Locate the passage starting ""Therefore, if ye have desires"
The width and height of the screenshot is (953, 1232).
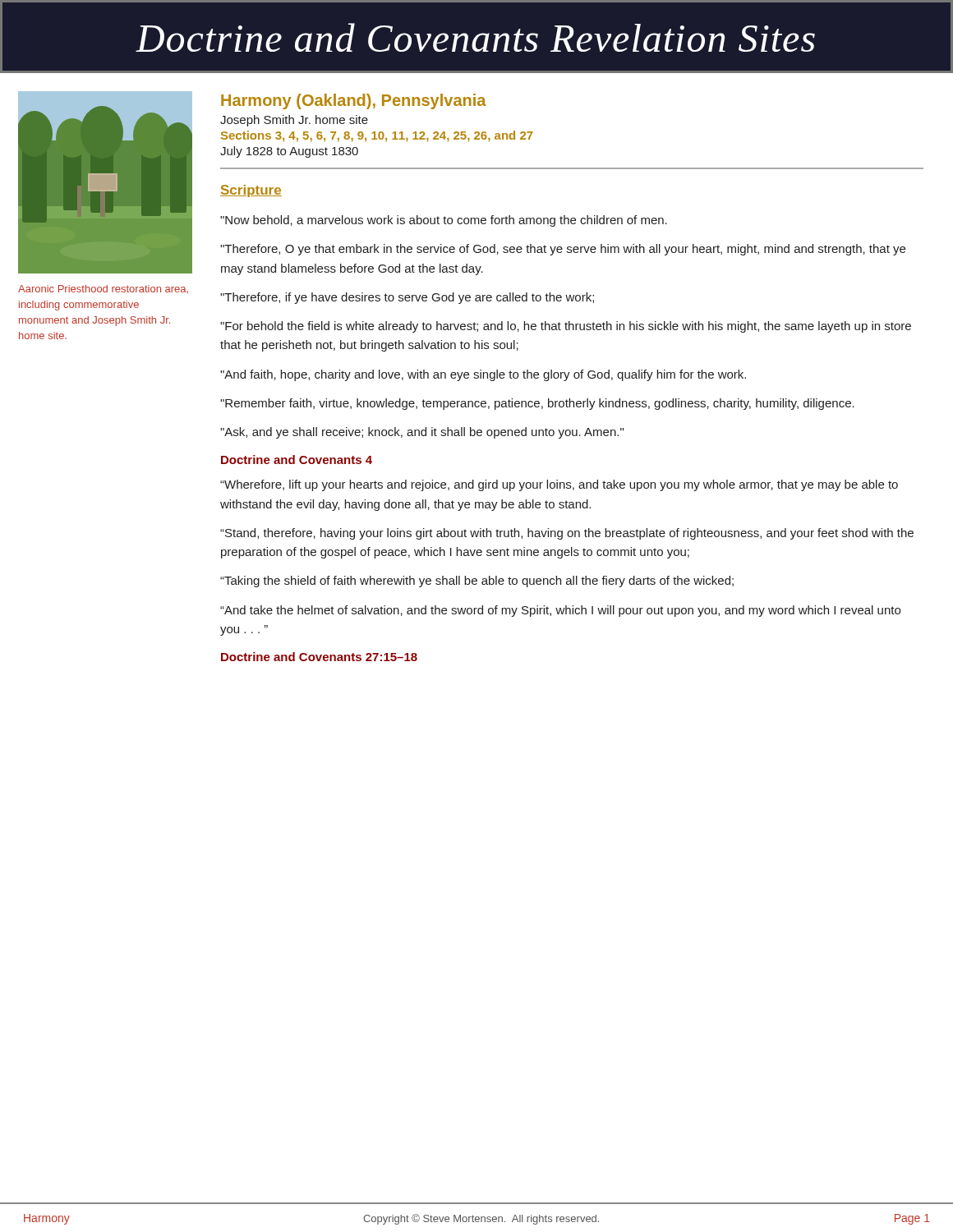tap(408, 297)
